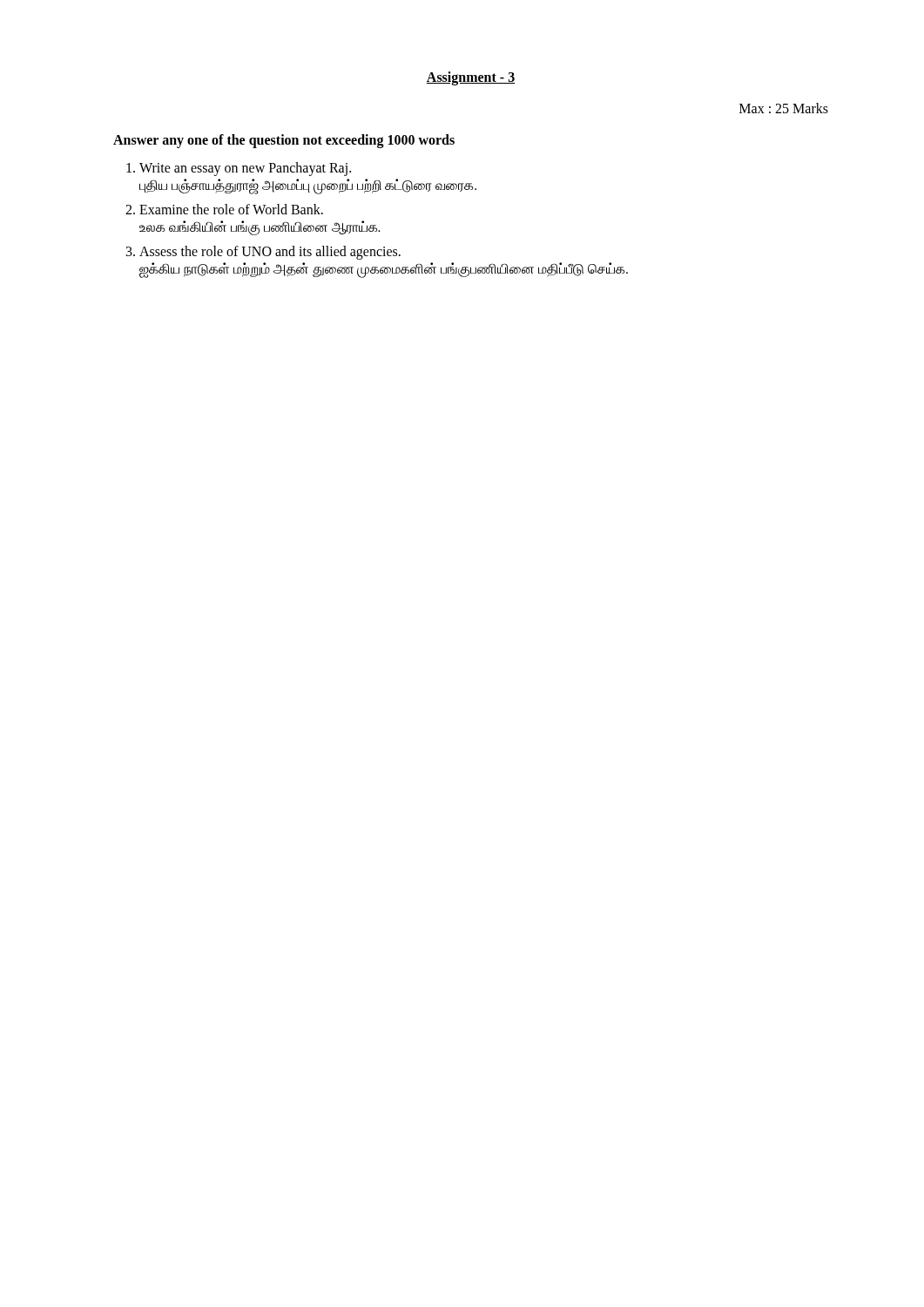Locate the block starting "Max : 25 Marks"
The width and height of the screenshot is (924, 1307).
(784, 108)
